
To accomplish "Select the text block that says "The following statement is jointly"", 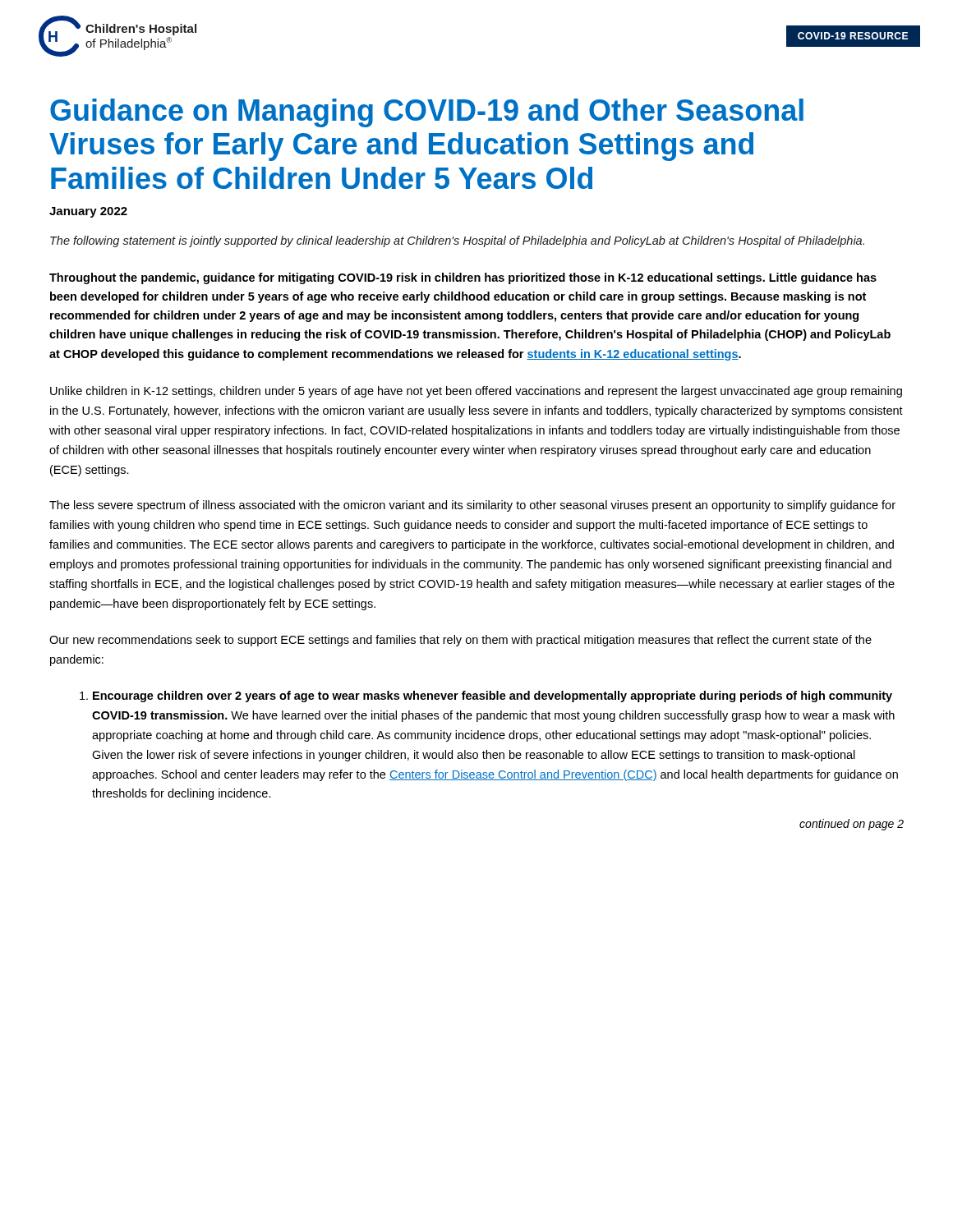I will click(x=457, y=241).
